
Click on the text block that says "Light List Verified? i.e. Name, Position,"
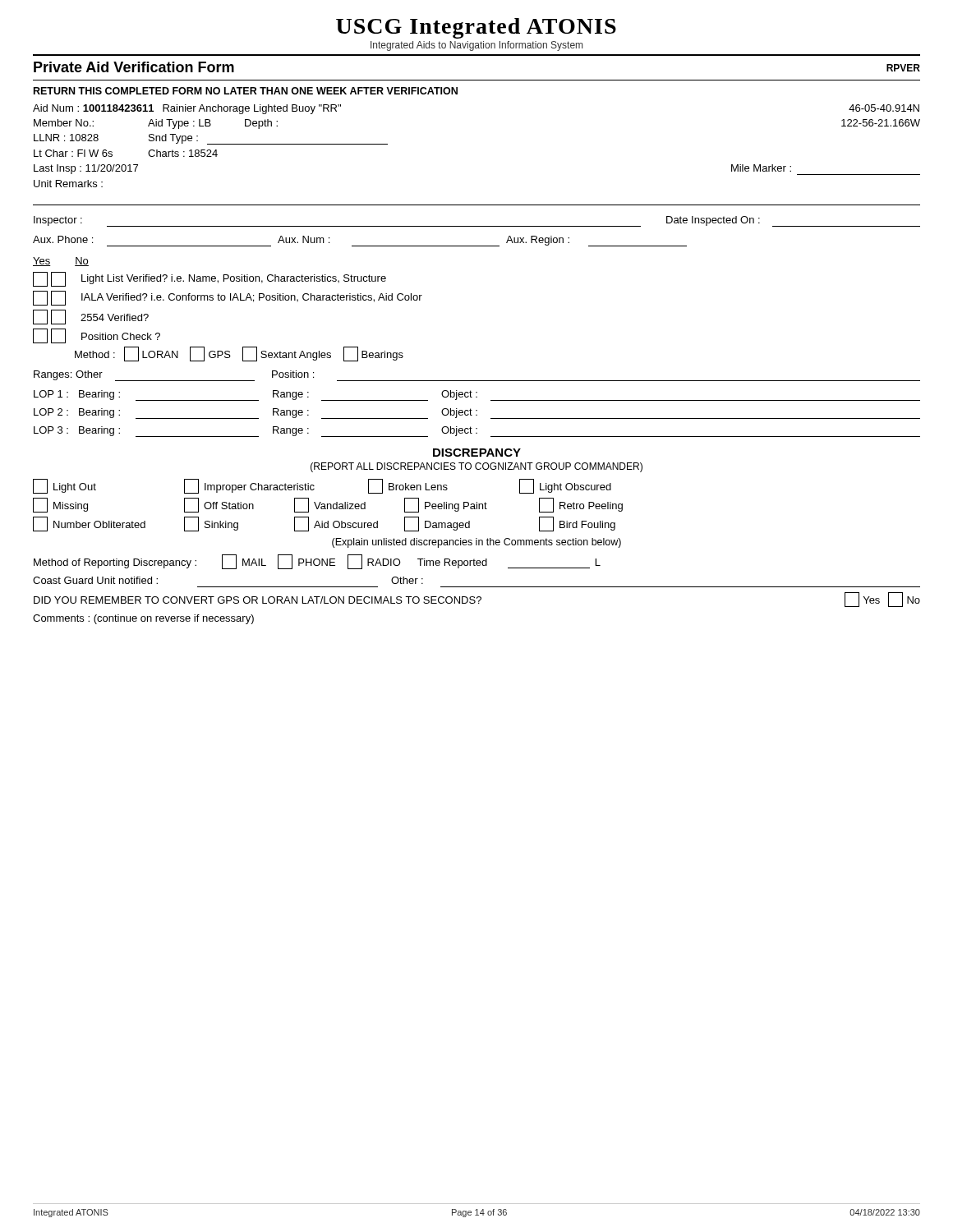pyautogui.click(x=210, y=279)
